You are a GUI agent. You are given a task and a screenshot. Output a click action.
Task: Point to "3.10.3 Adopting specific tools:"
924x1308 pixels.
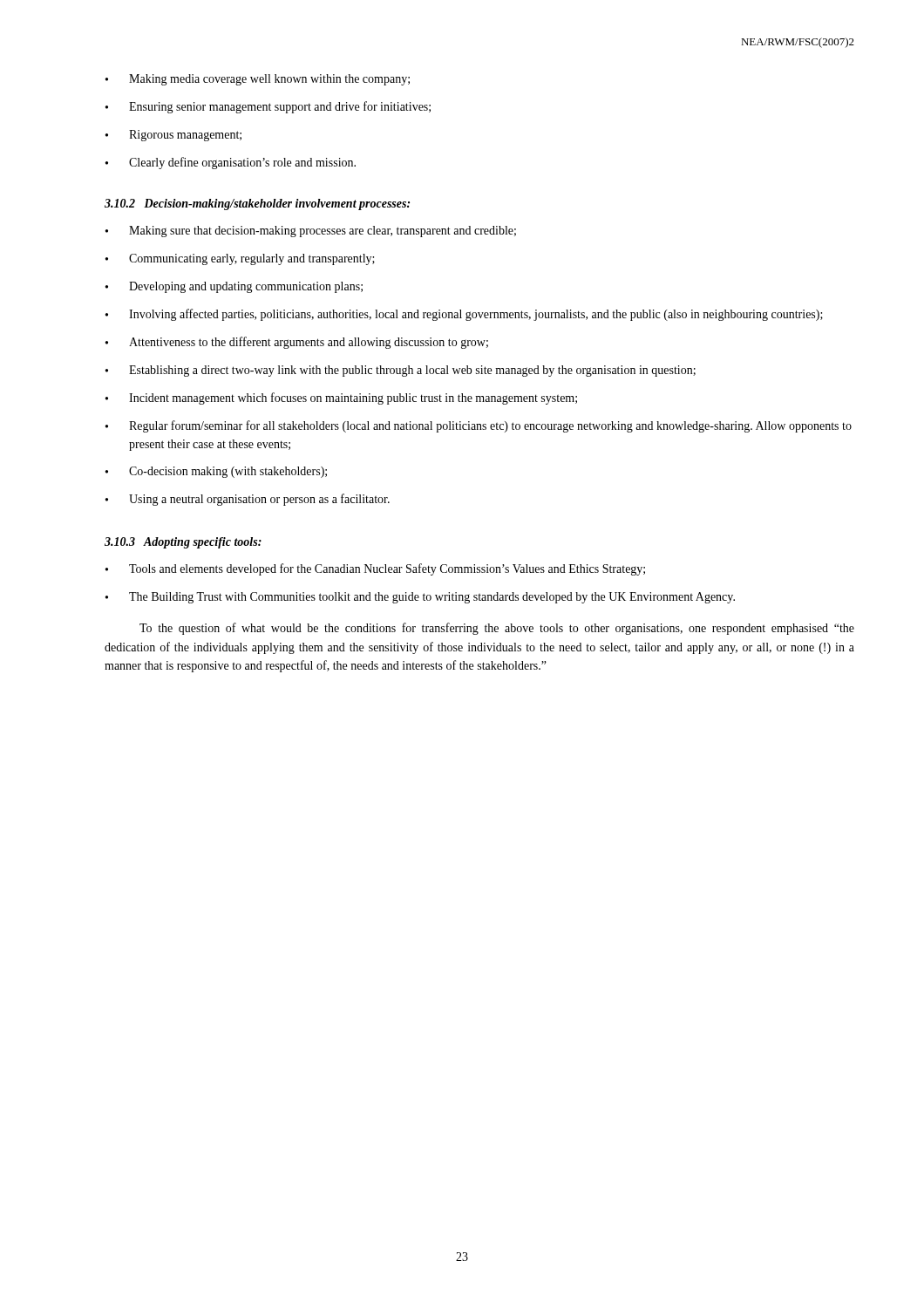183,542
